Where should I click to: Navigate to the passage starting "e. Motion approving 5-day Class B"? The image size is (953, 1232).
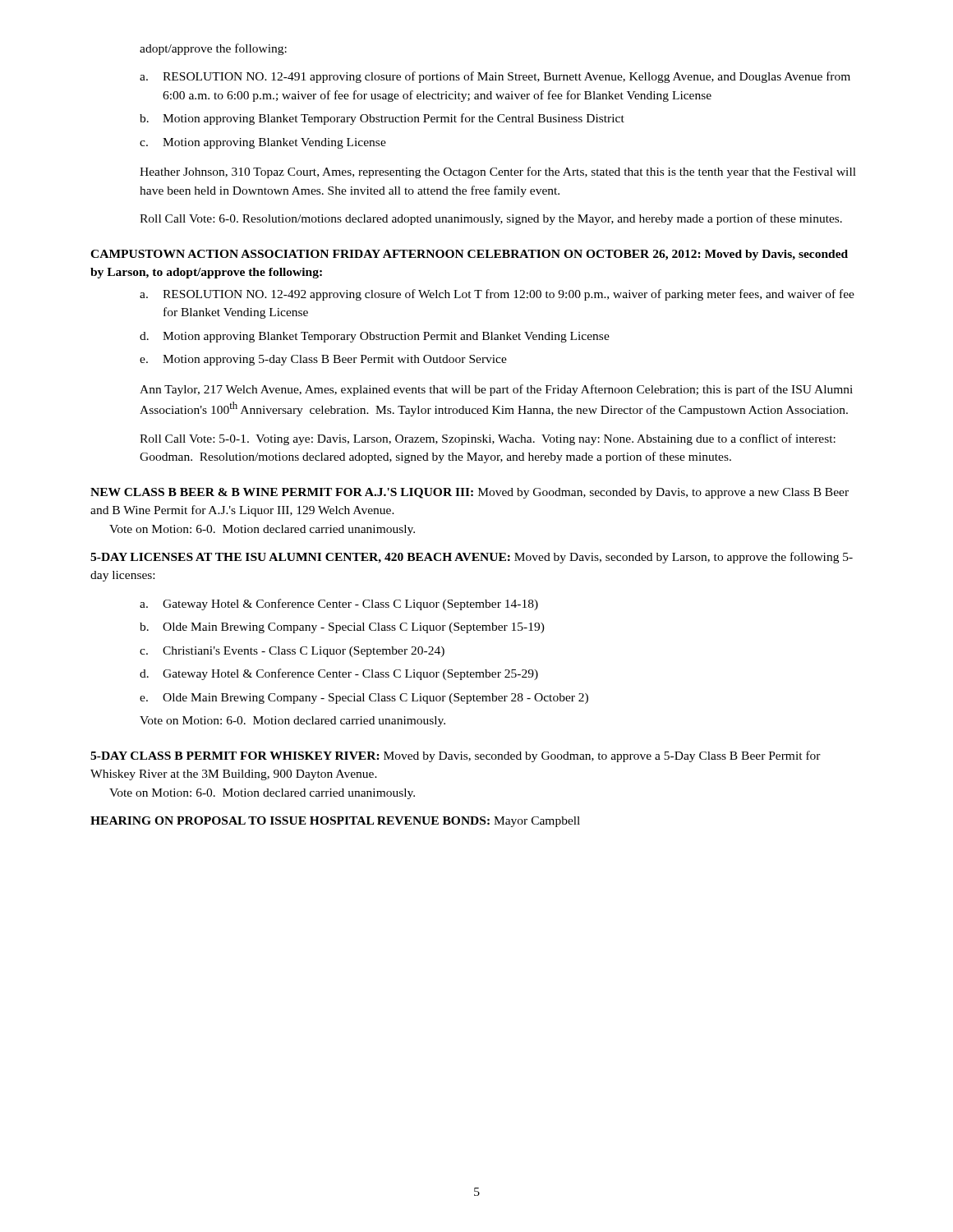click(501, 359)
